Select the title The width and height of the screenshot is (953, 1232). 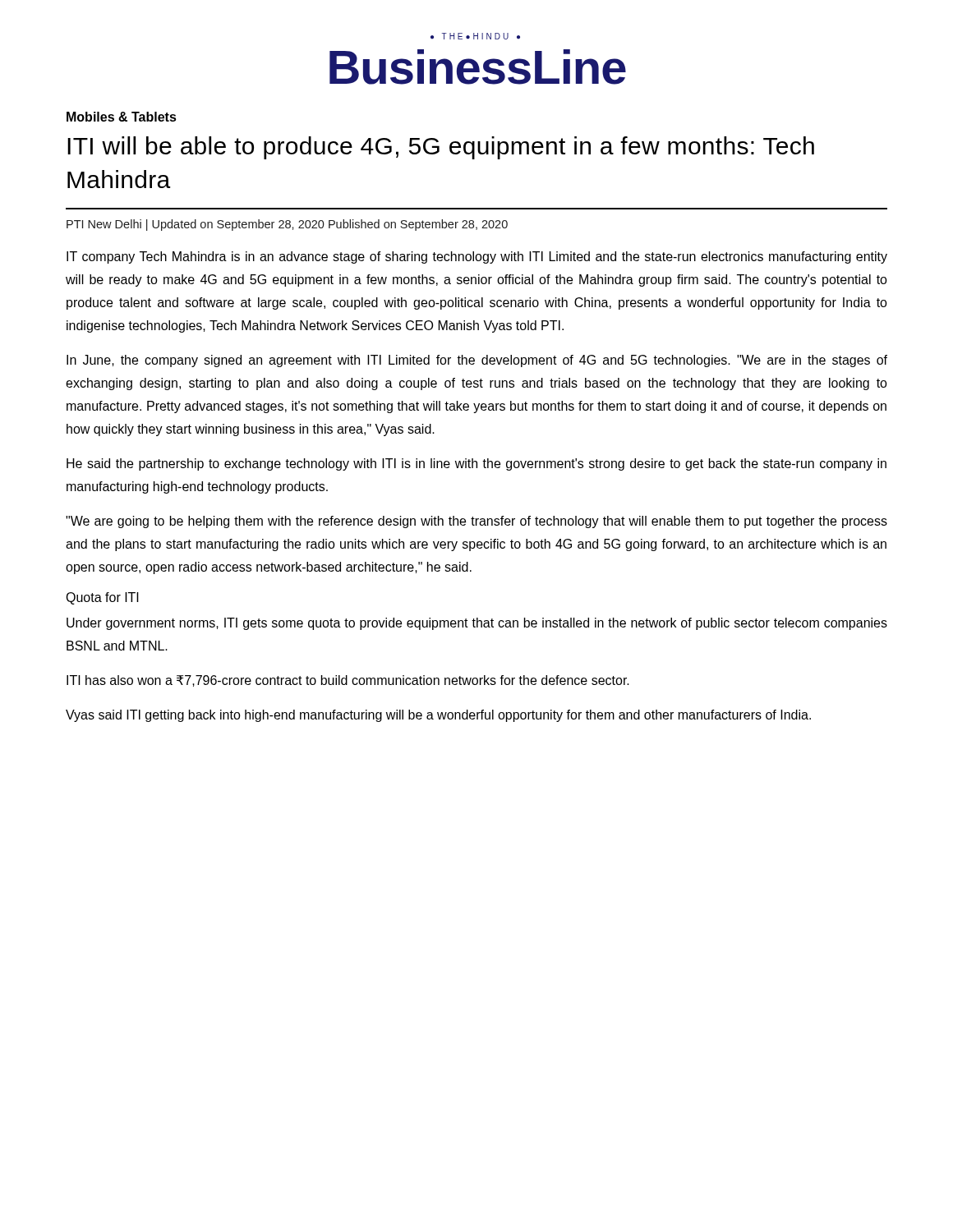pyautogui.click(x=441, y=162)
